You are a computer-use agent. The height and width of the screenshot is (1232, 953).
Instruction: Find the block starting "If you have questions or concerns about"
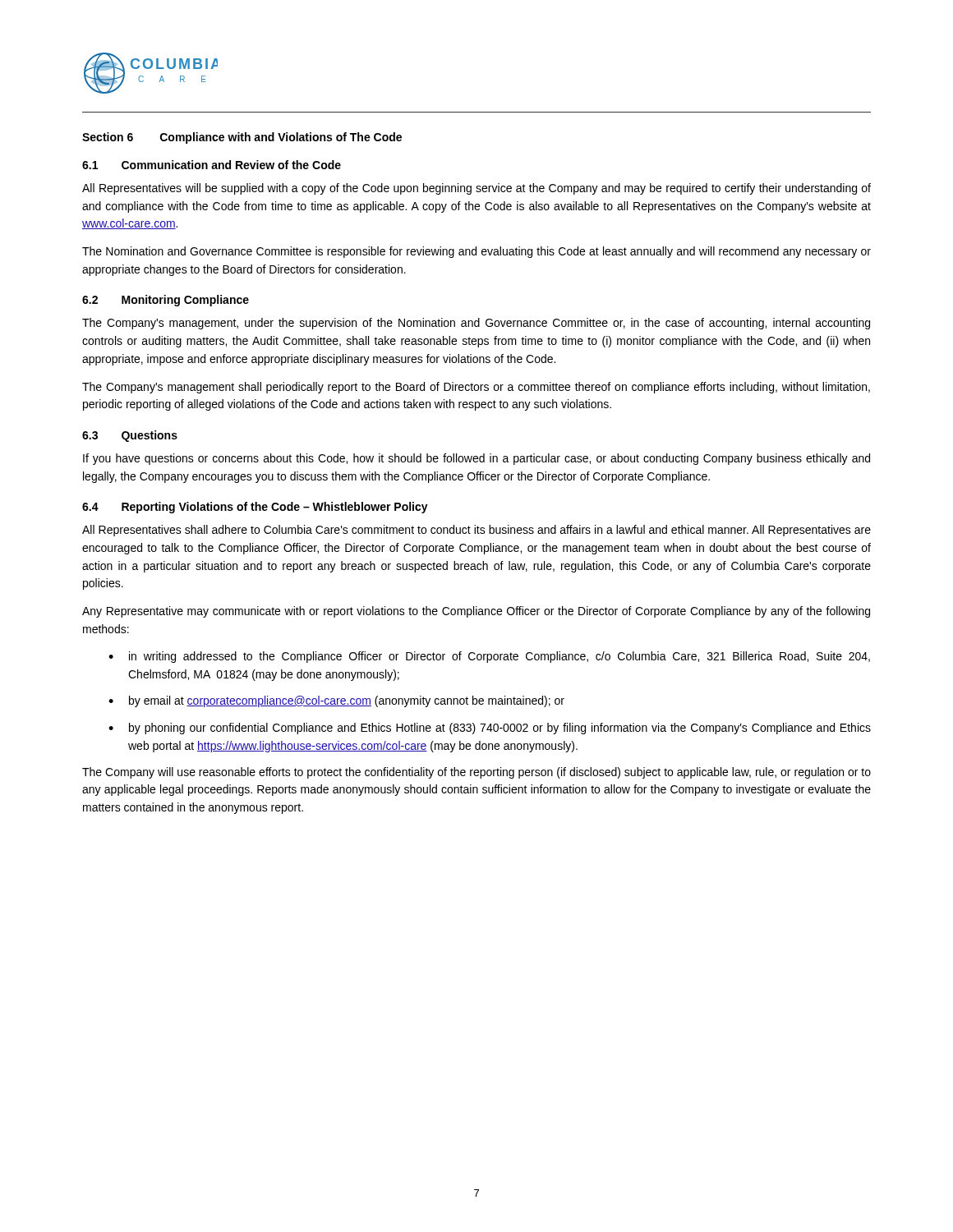click(476, 467)
